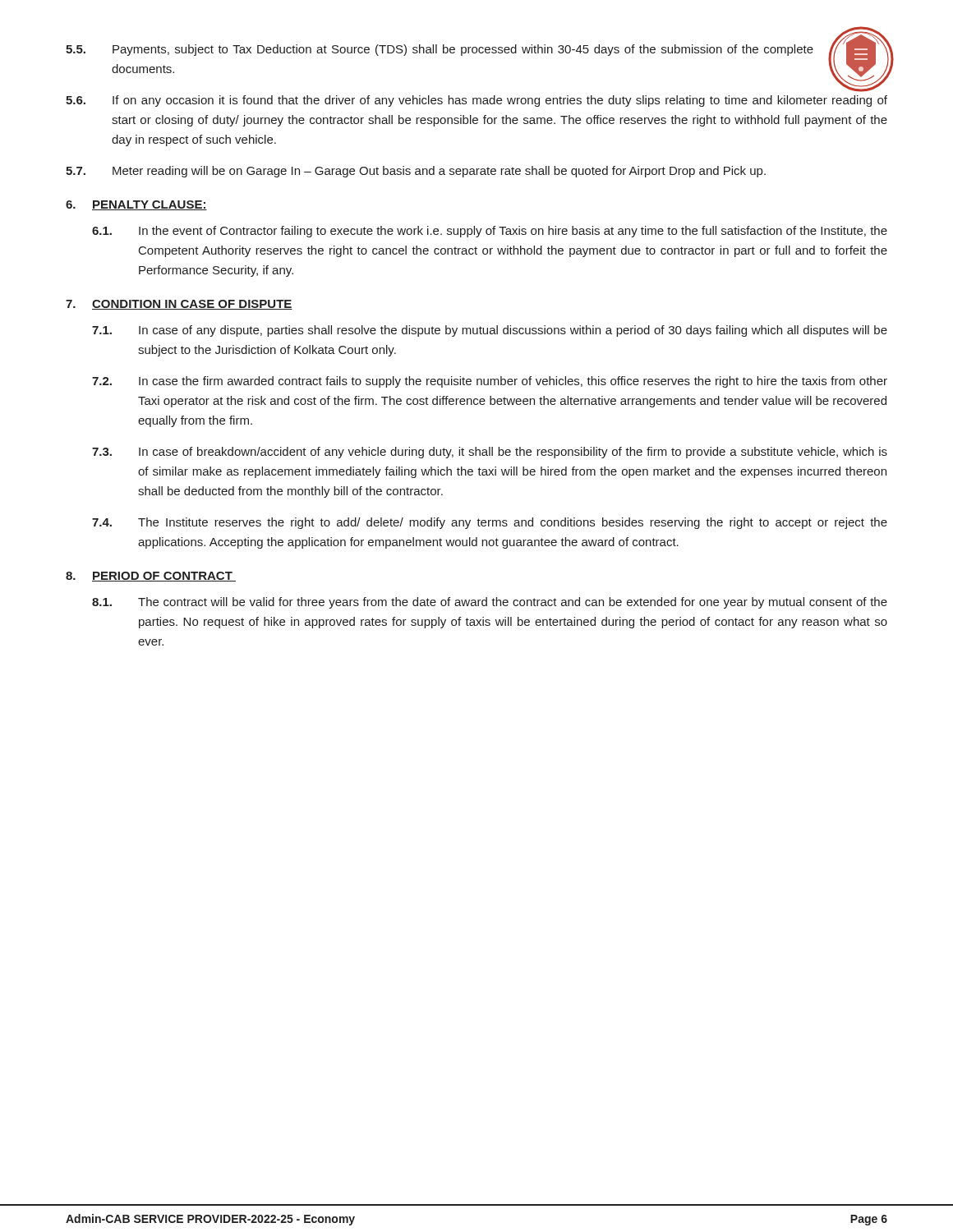Select the passage starting "8. PERIOD OF CONTRACT"
The image size is (953, 1232).
[x=151, y=575]
